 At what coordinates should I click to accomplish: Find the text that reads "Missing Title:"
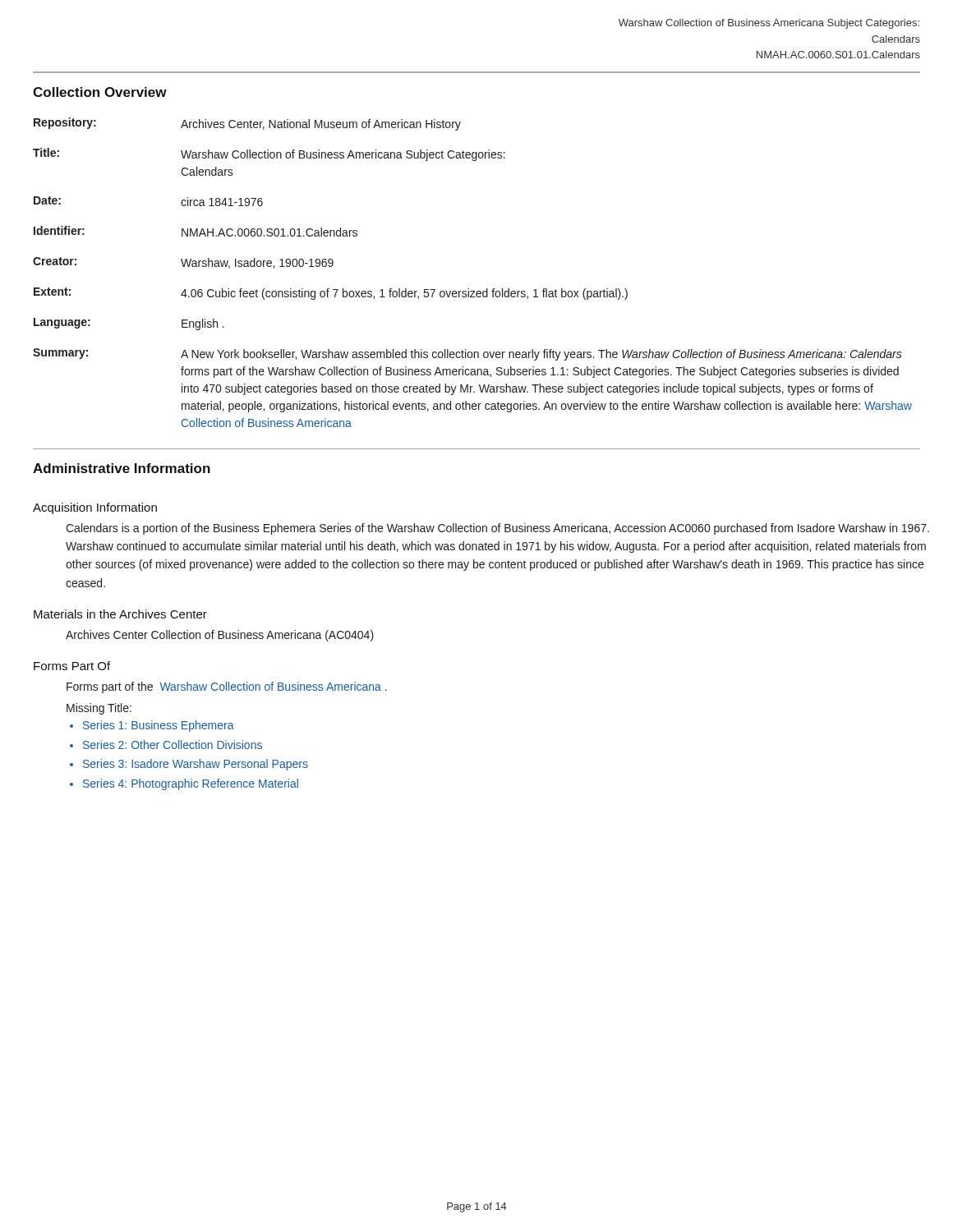click(99, 708)
